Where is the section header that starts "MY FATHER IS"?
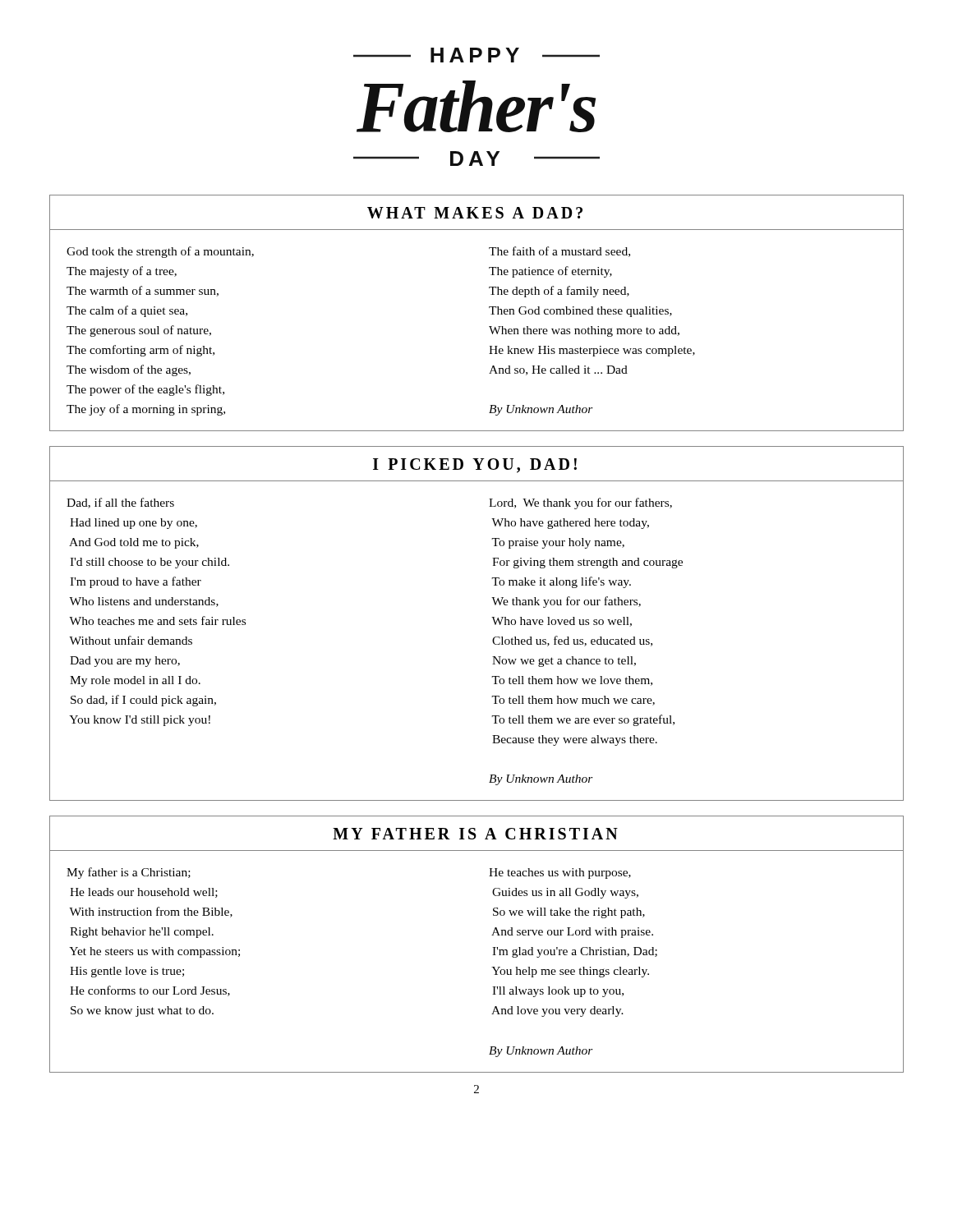The height and width of the screenshot is (1232, 953). click(476, 834)
